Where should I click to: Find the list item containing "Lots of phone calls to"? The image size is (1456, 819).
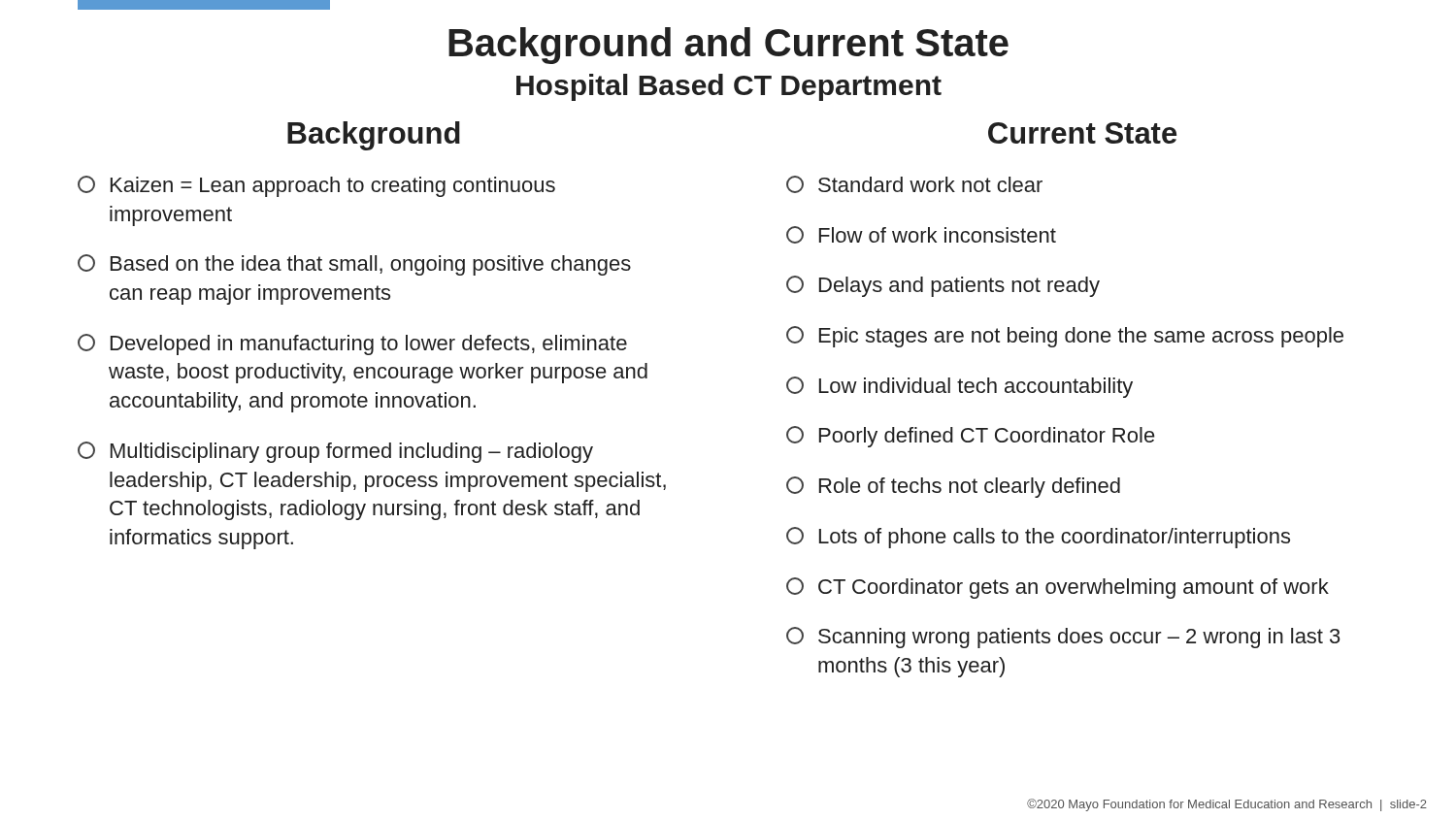1082,536
